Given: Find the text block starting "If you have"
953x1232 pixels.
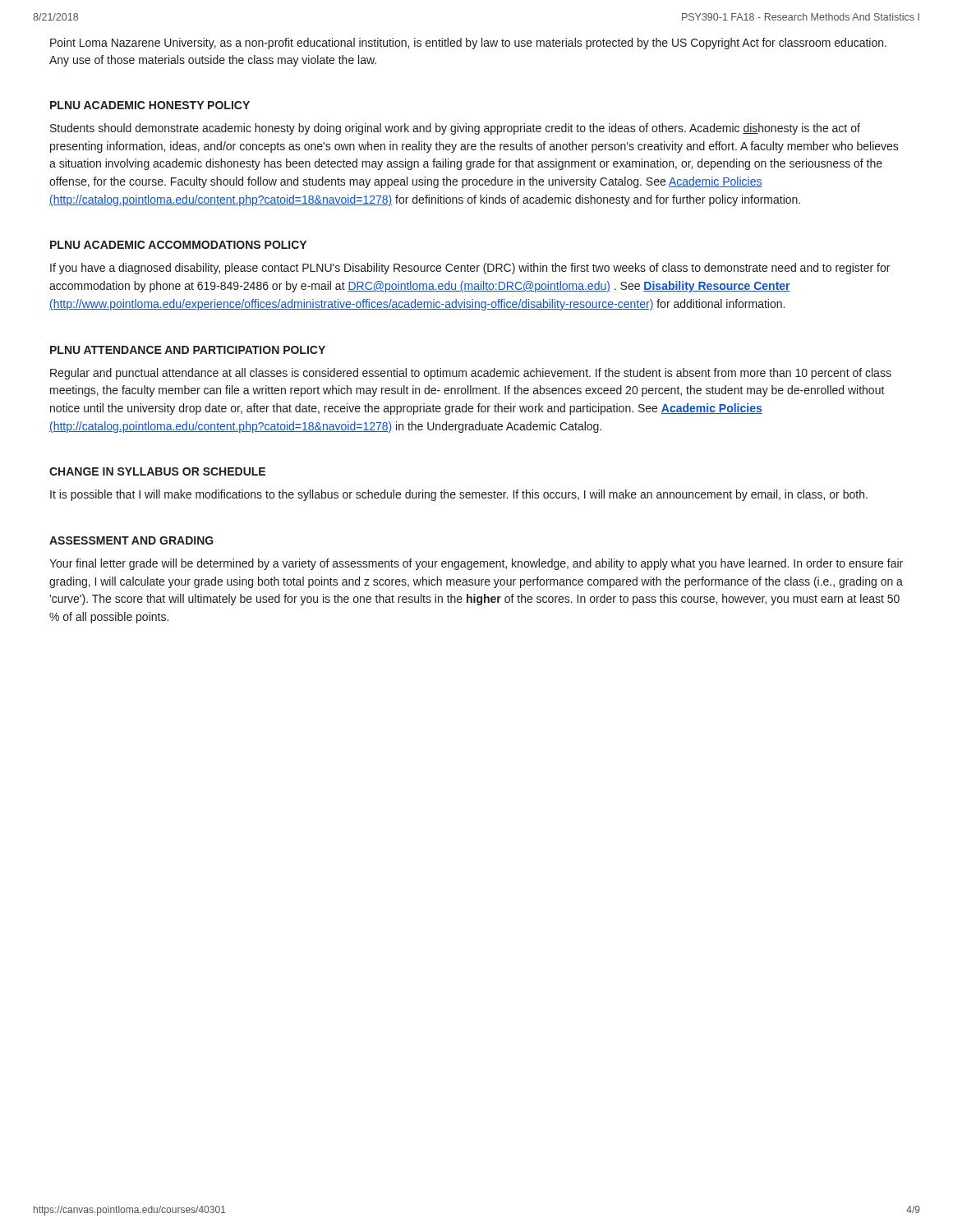Looking at the screenshot, I should [470, 286].
